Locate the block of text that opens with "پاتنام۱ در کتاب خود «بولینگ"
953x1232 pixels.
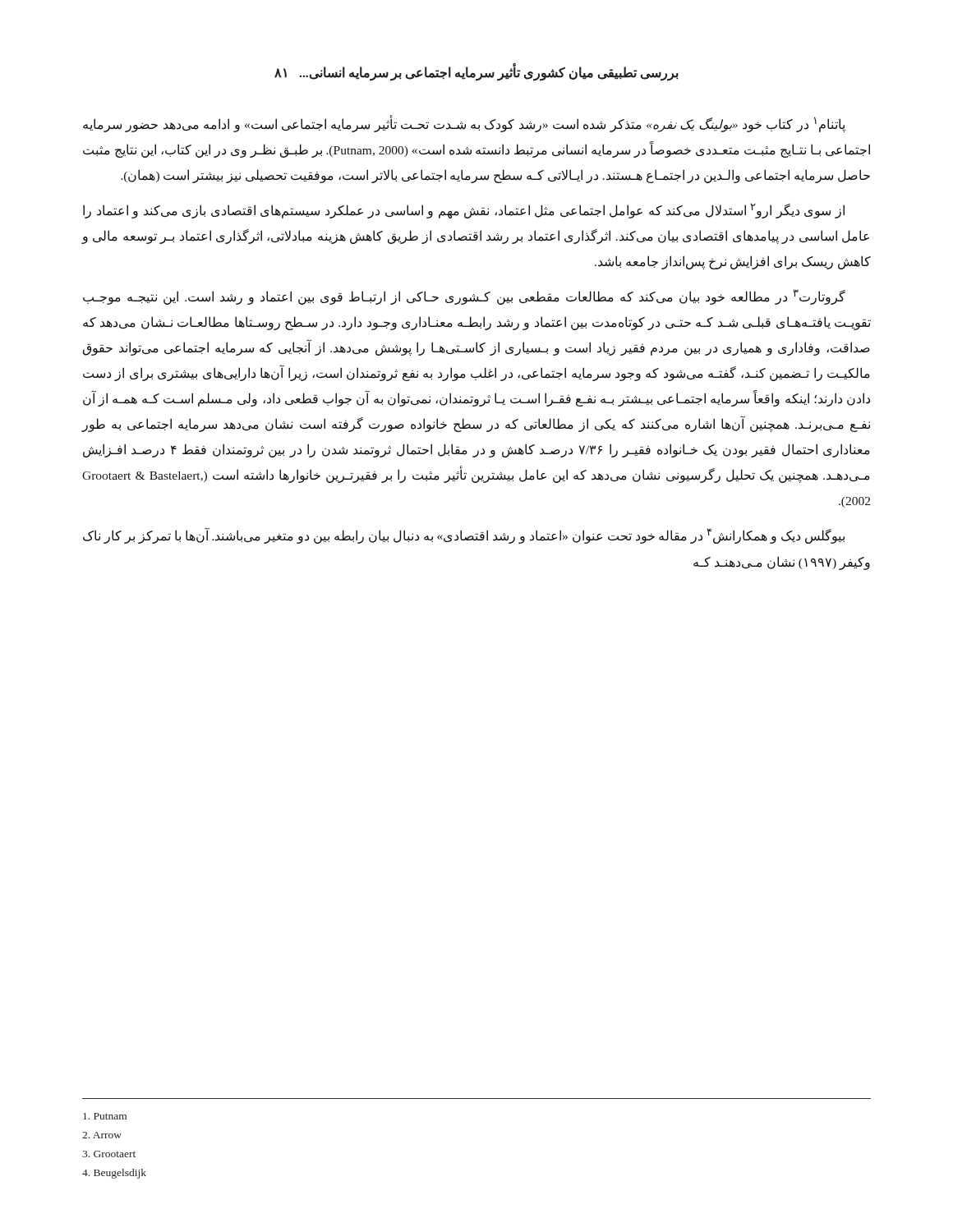tap(476, 342)
